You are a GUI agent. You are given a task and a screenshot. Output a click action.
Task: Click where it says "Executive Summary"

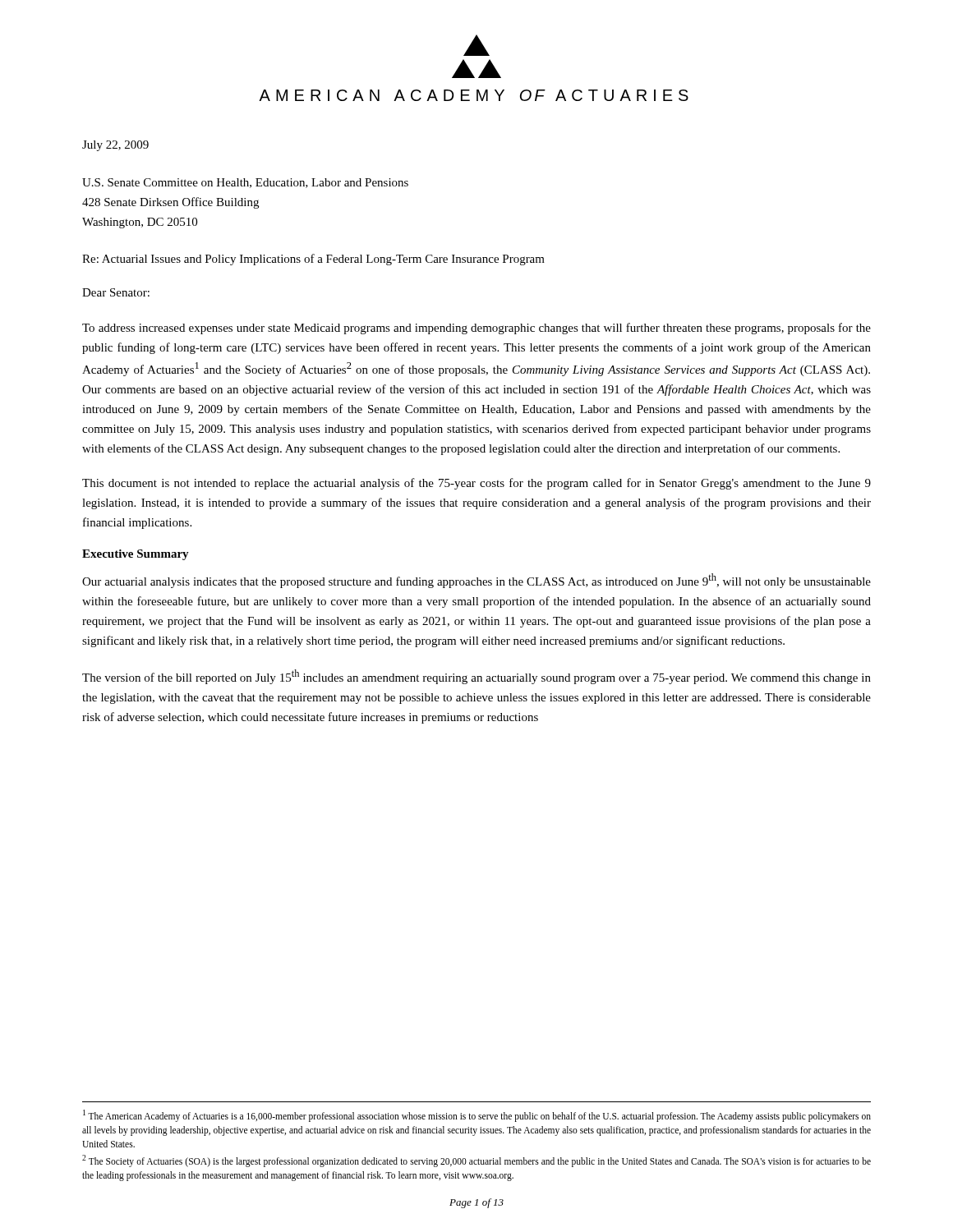tap(135, 554)
